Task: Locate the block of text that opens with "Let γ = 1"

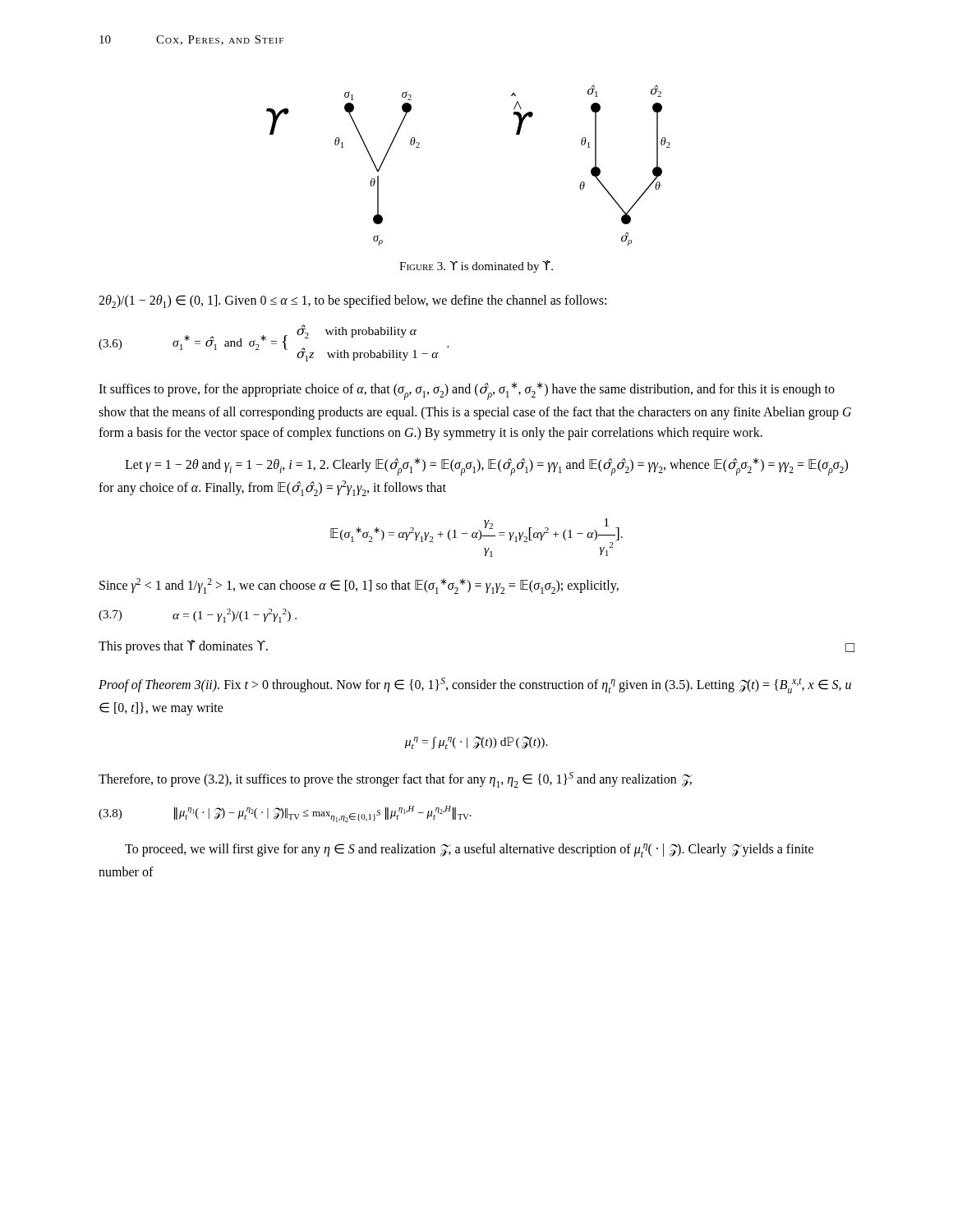Action: (473, 477)
